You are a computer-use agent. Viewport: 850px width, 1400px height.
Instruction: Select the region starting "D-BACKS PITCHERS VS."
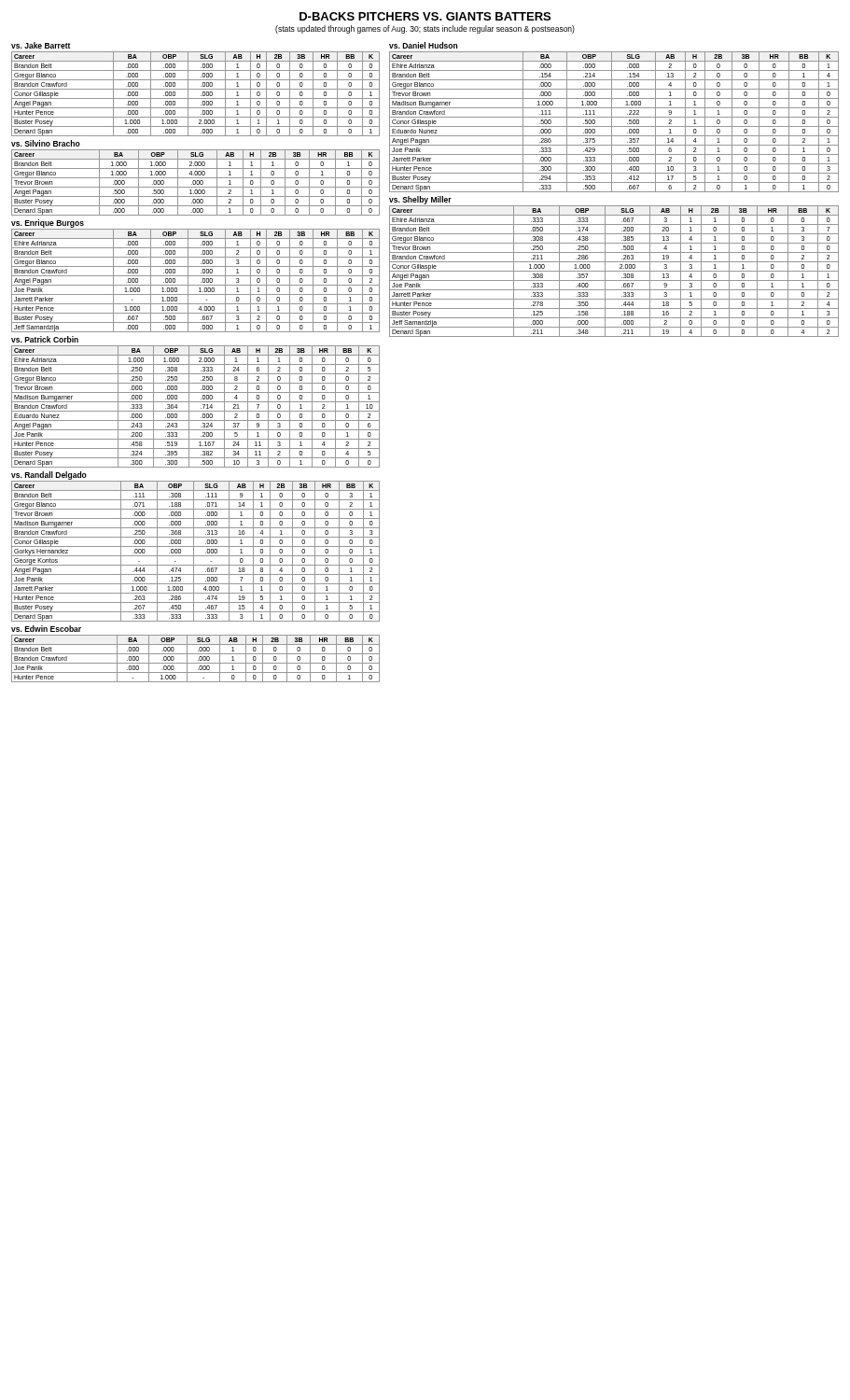point(425,16)
